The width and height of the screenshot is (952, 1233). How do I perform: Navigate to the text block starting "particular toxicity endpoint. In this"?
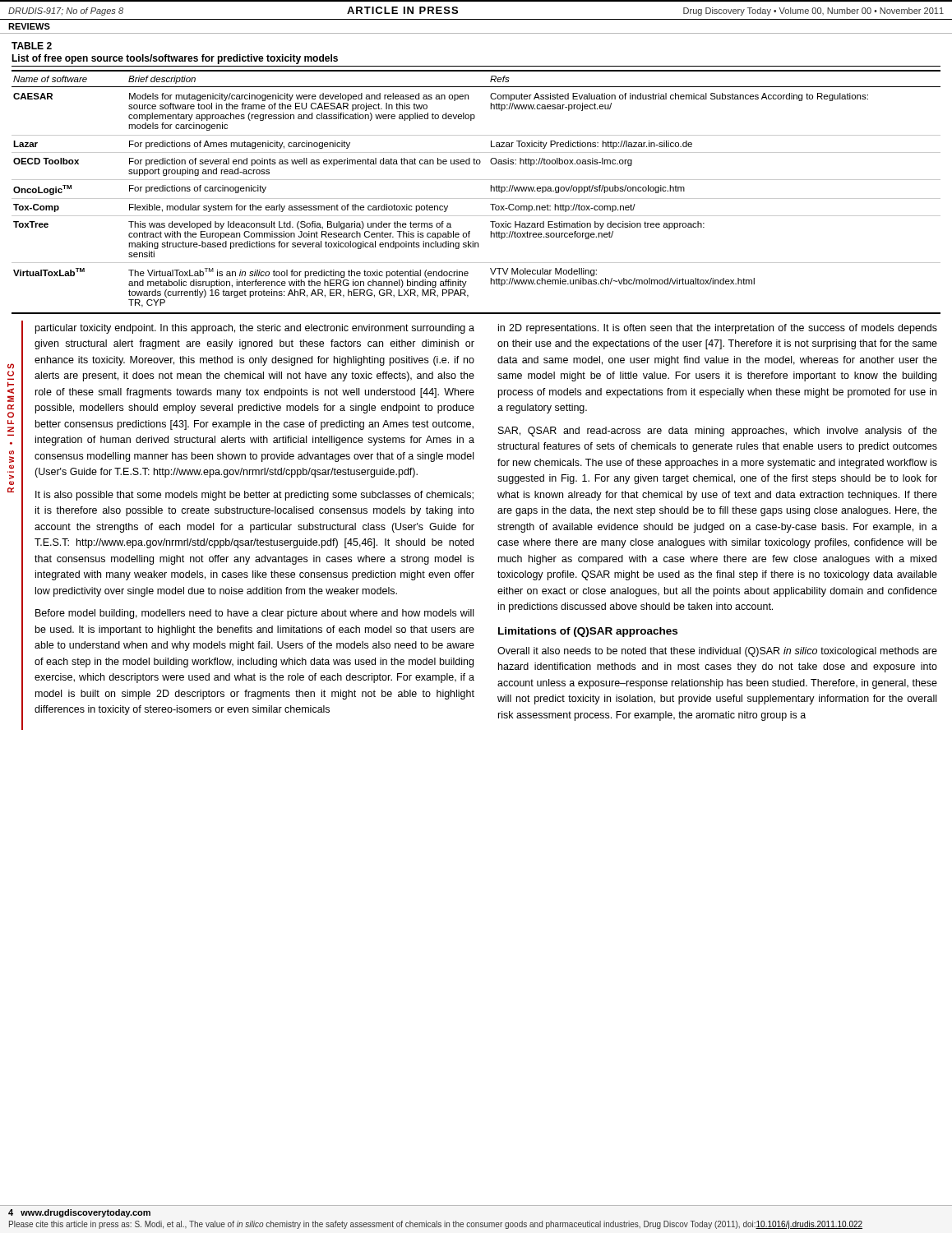pos(254,400)
